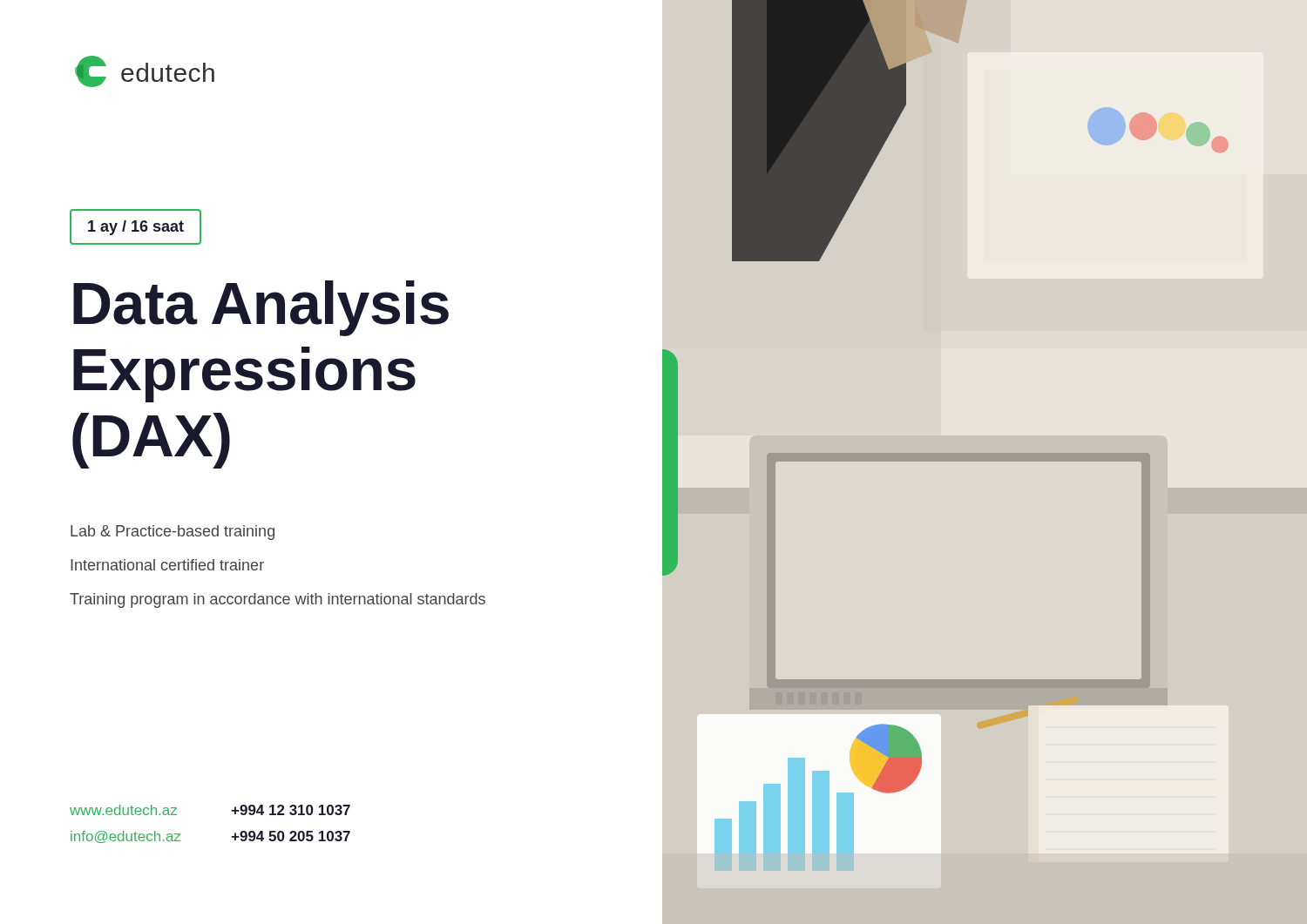The image size is (1307, 924).
Task: Click on the photo
Action: pyautogui.click(x=985, y=462)
